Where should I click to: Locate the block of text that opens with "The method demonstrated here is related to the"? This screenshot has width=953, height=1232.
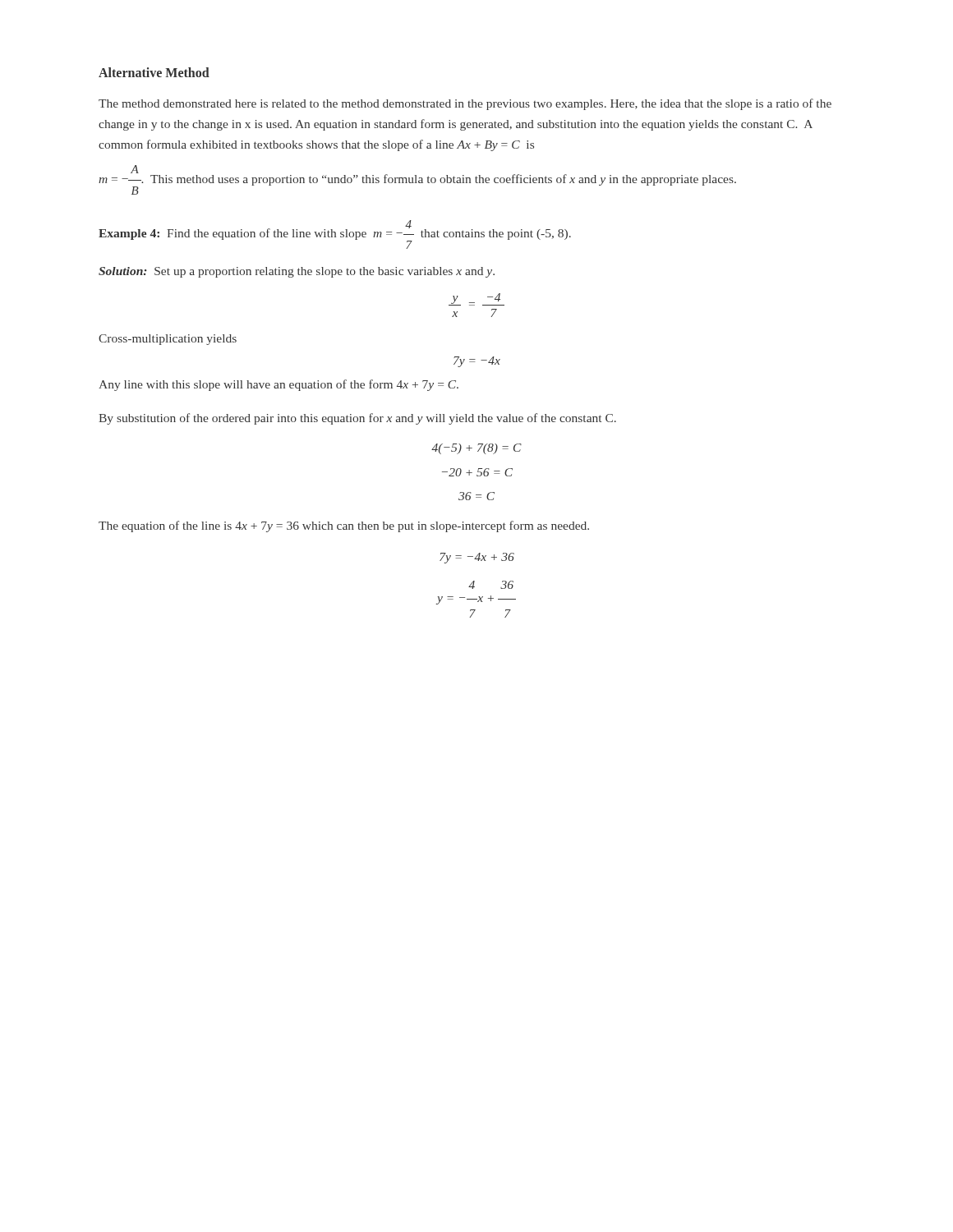point(465,123)
